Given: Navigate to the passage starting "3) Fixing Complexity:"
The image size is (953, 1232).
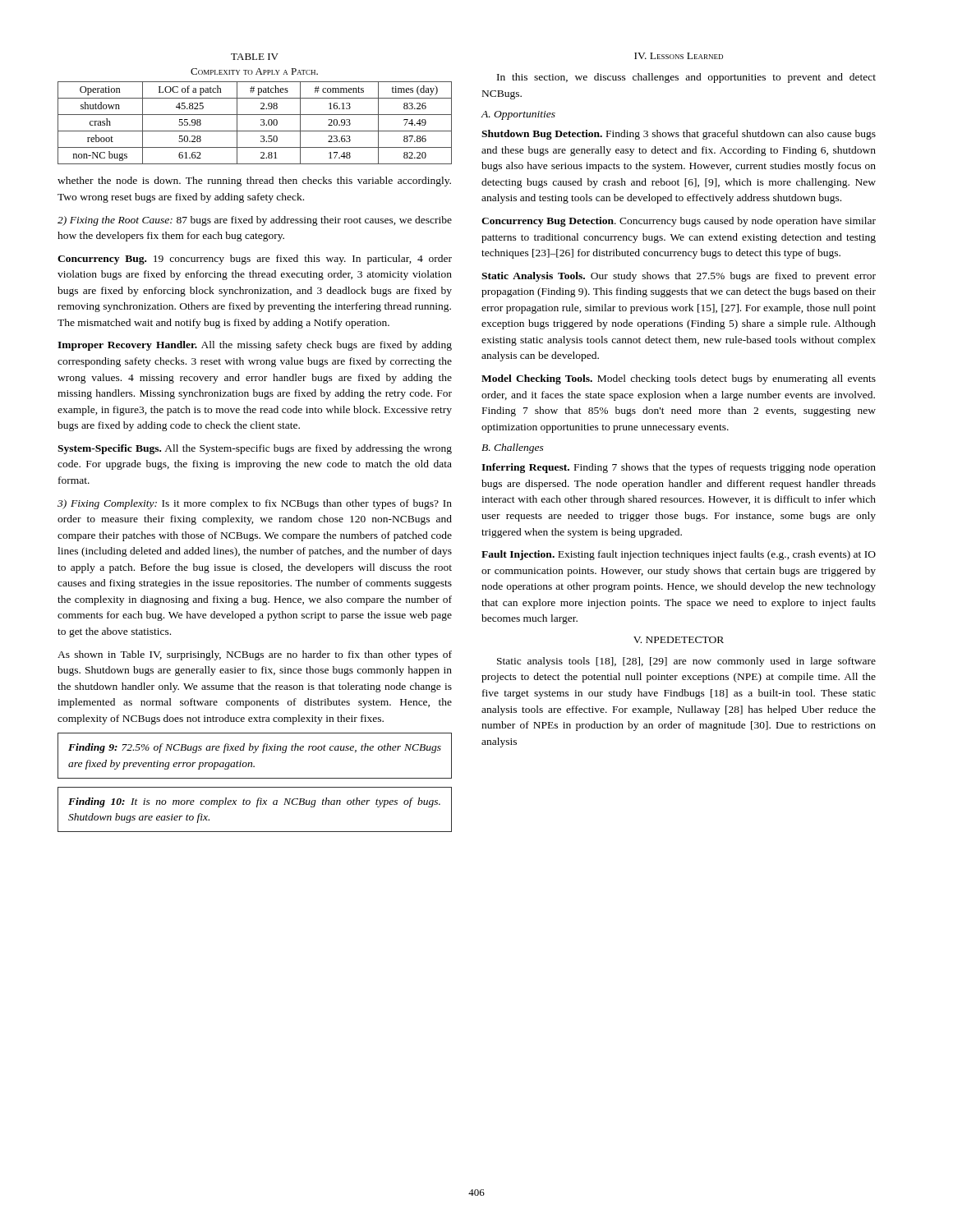Looking at the screenshot, I should click(255, 567).
